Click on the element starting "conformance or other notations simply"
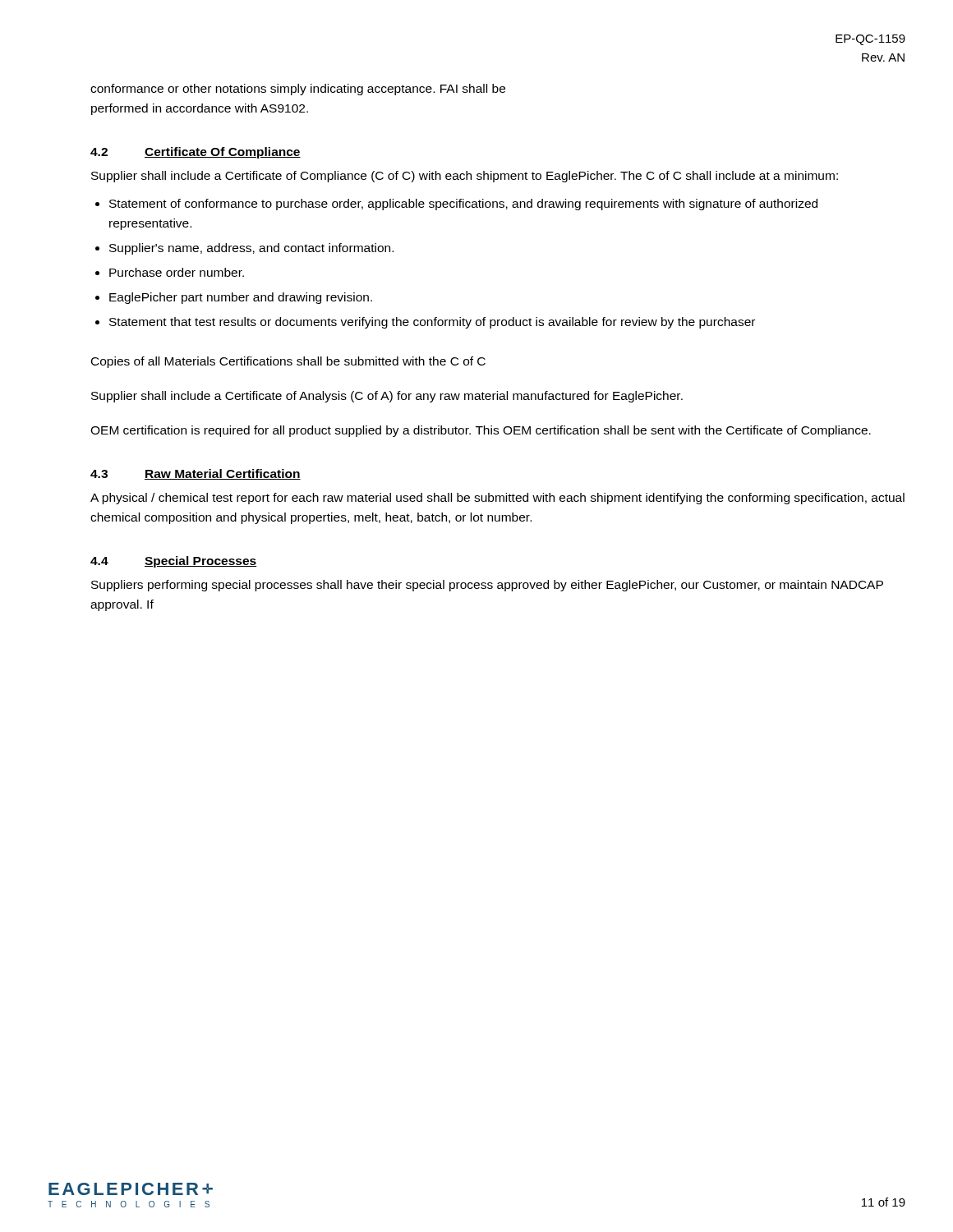This screenshot has height=1232, width=953. (x=298, y=98)
